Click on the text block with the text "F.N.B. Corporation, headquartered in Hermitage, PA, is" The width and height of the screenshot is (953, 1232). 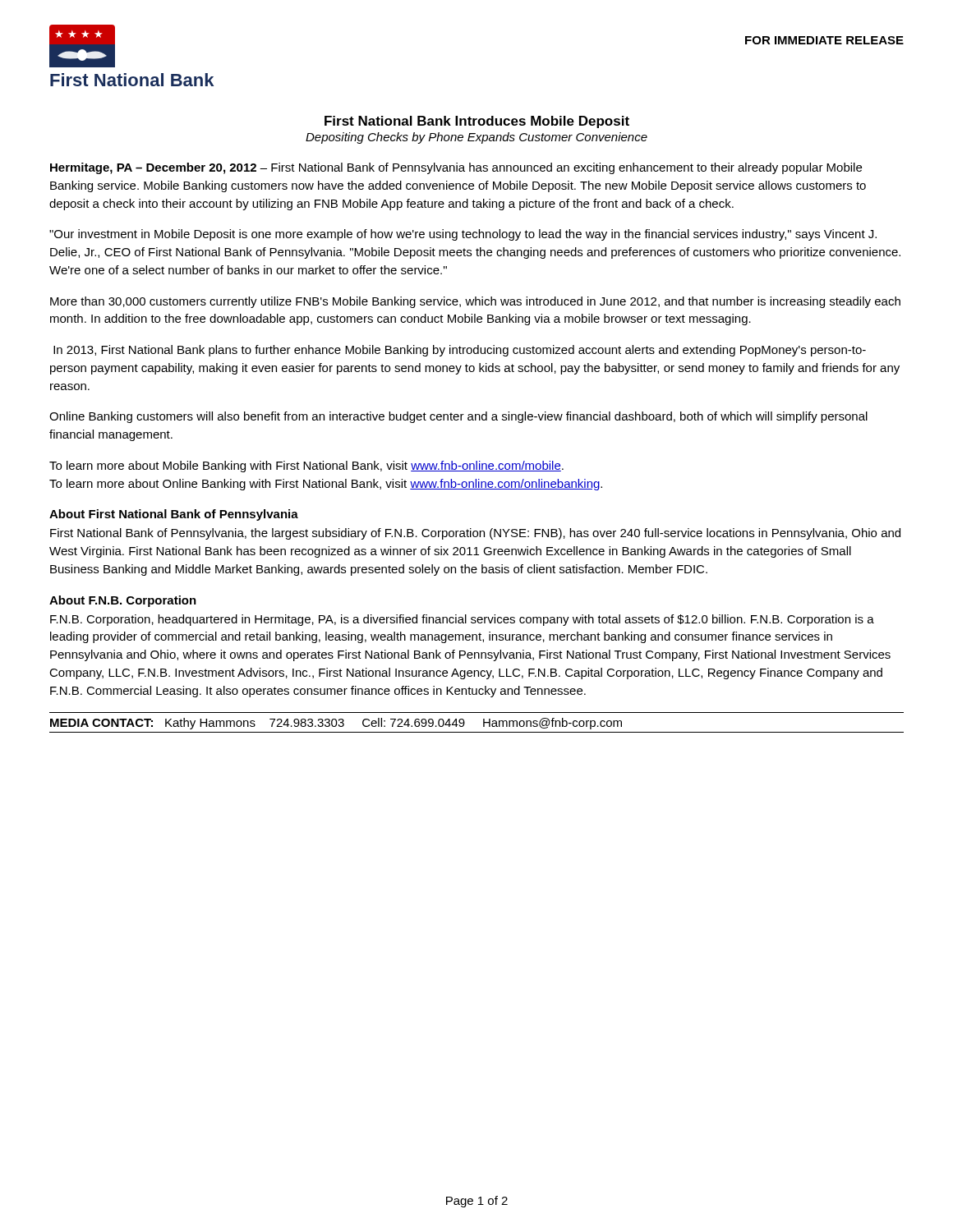tap(470, 654)
